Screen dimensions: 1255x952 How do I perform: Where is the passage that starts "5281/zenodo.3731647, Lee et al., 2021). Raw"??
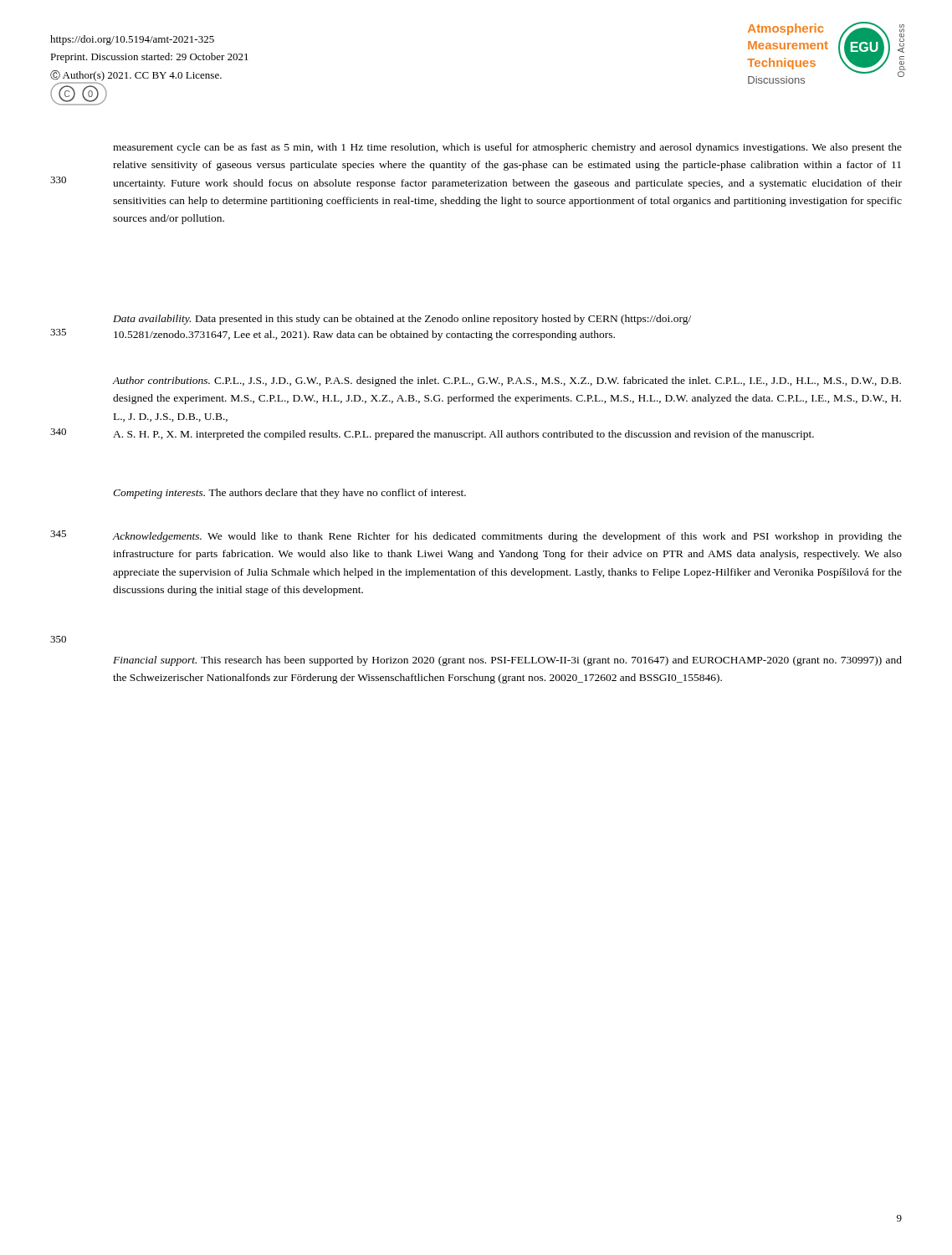coord(364,334)
